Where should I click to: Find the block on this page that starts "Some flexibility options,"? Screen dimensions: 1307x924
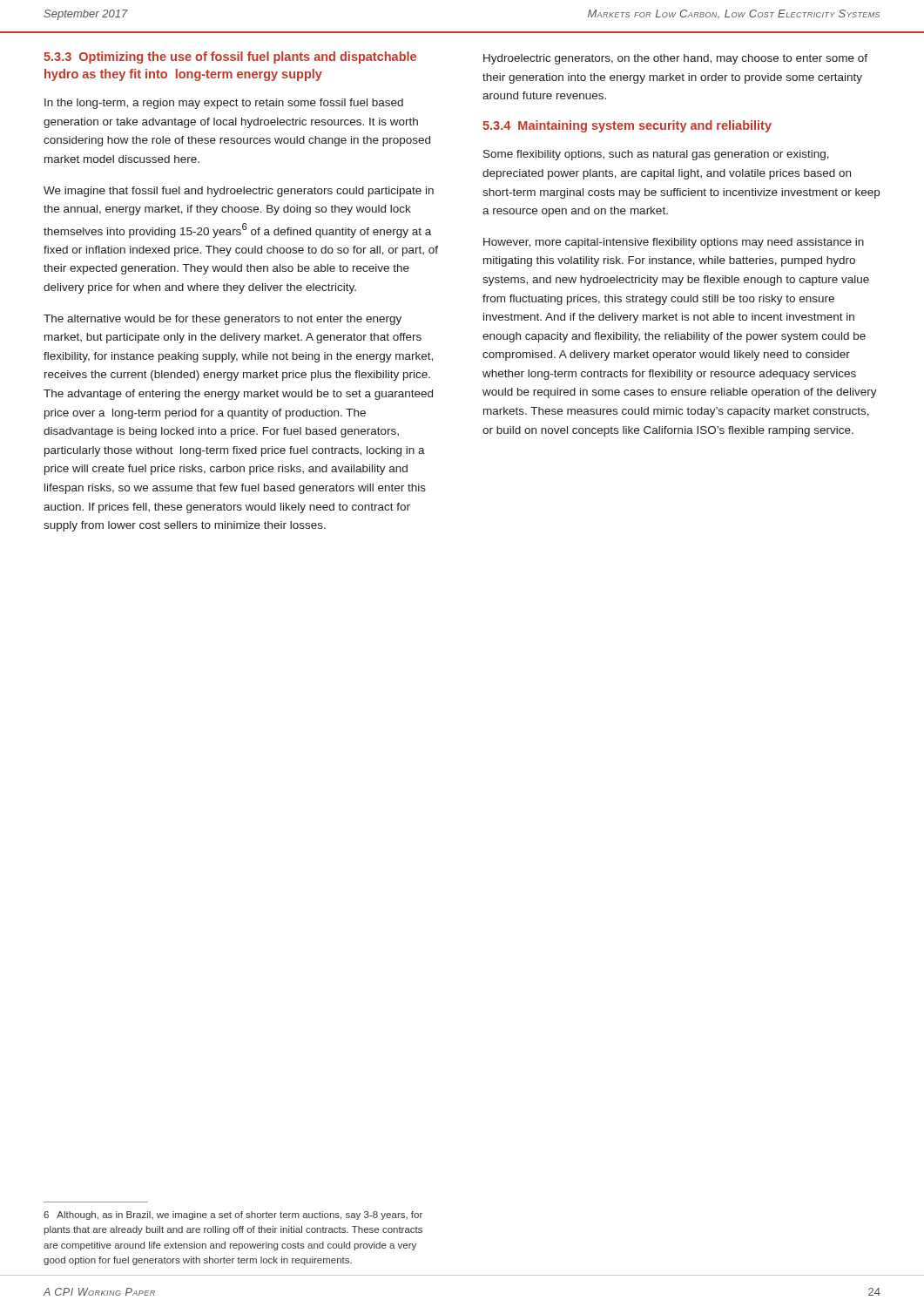(x=681, y=182)
